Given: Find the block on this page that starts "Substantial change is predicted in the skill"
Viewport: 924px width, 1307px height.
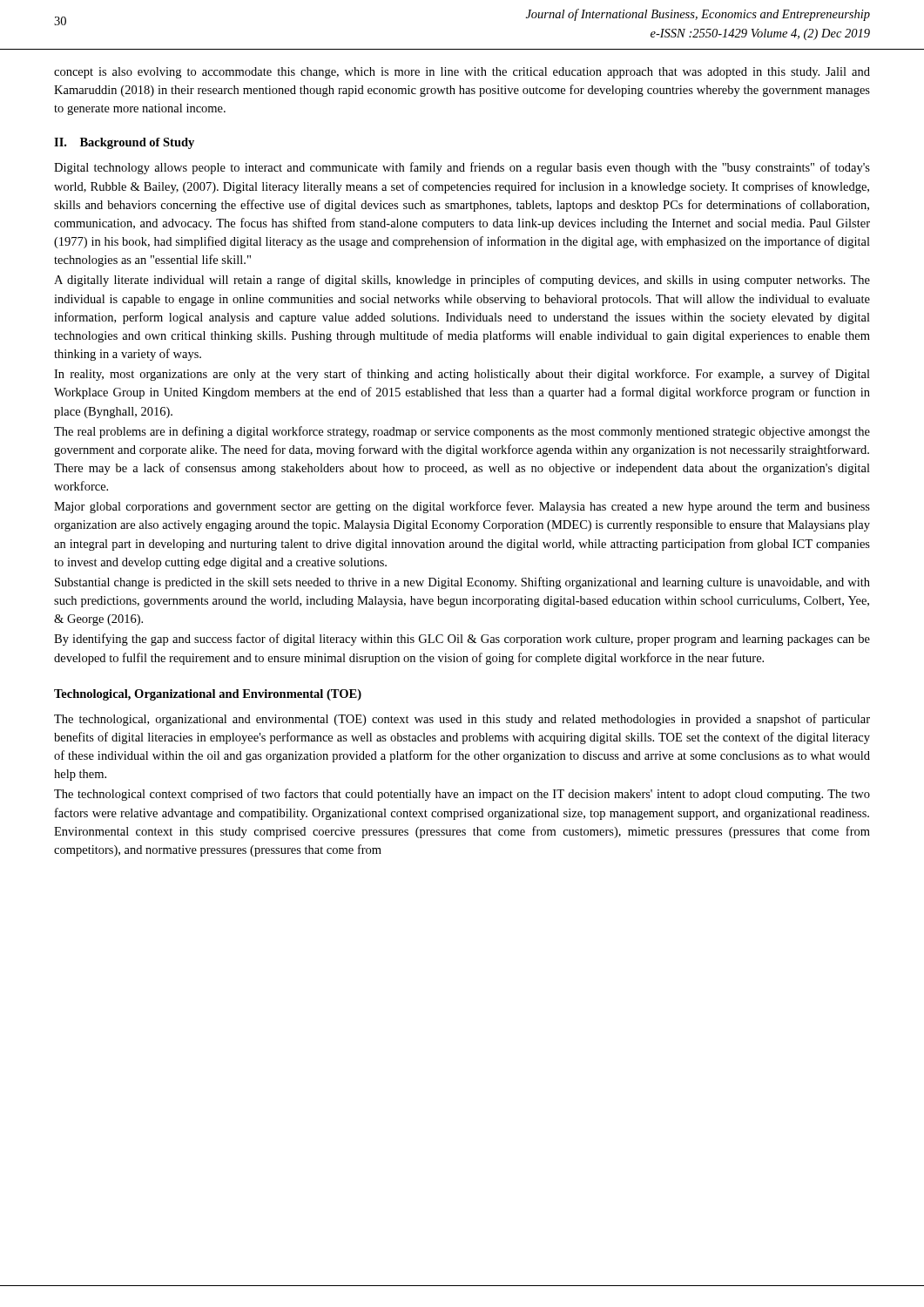Looking at the screenshot, I should [x=462, y=601].
